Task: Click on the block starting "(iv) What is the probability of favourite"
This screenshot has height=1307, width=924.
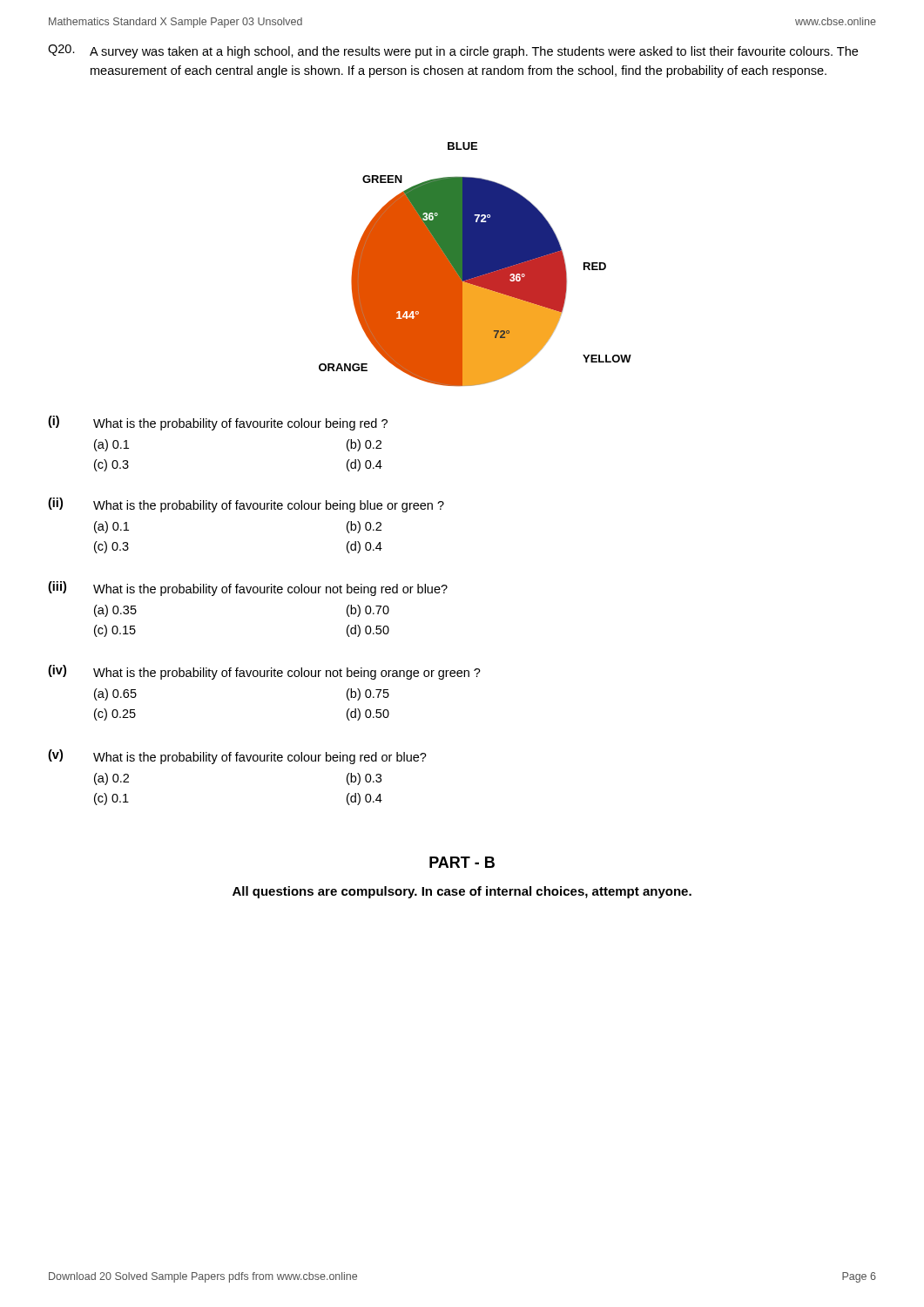Action: click(x=264, y=672)
